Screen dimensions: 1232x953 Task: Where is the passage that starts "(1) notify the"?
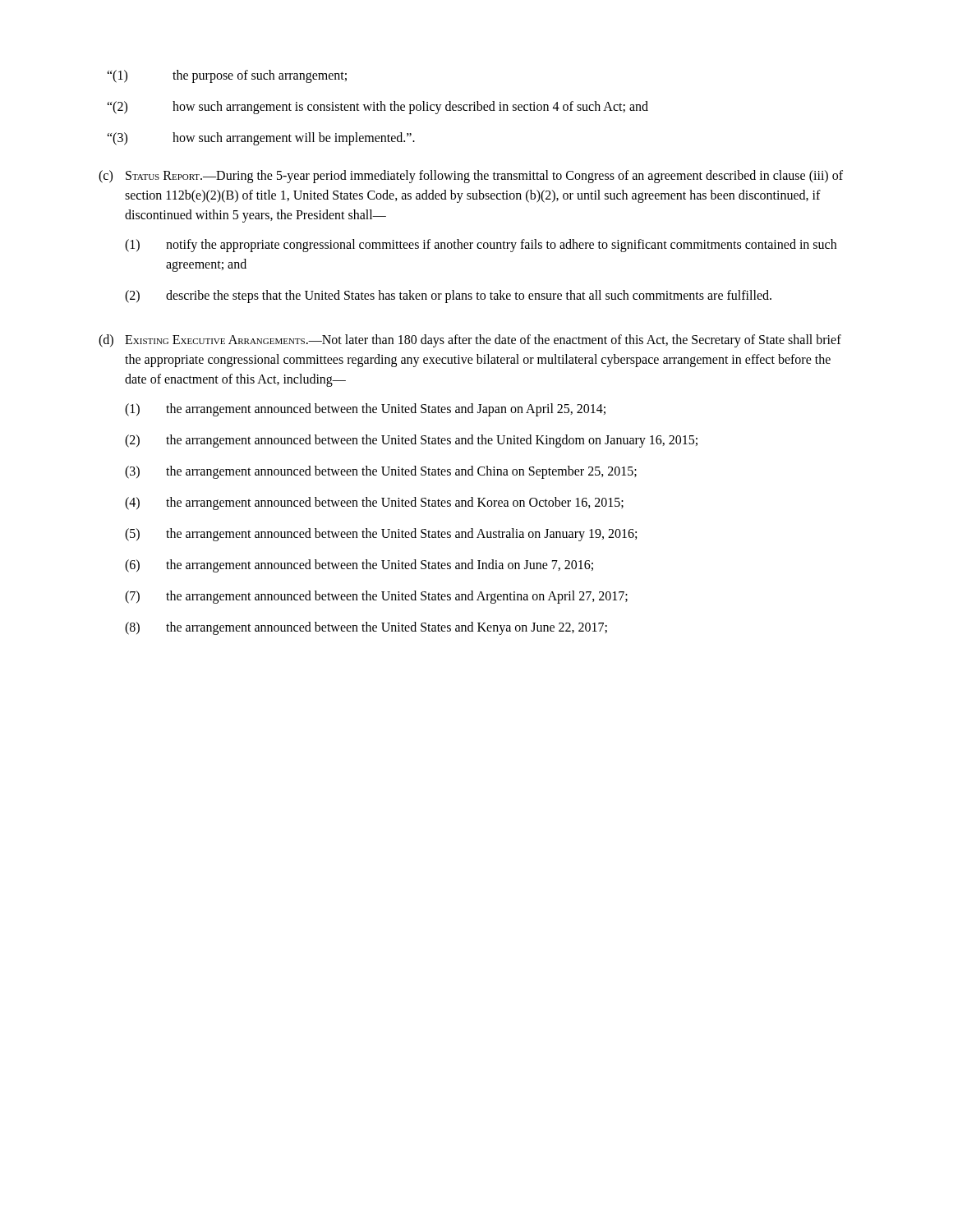[x=490, y=255]
